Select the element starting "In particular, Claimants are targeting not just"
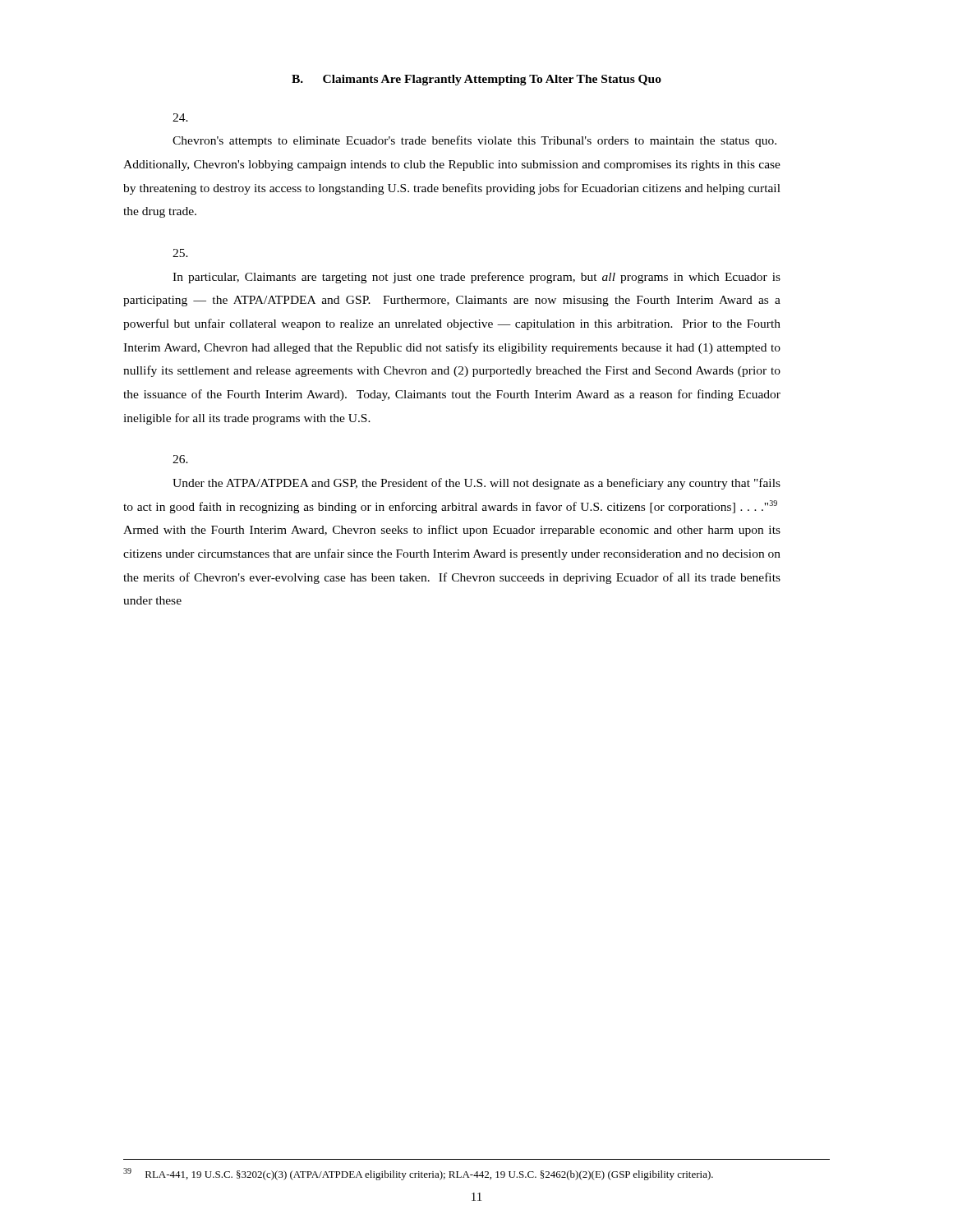 coord(452,336)
